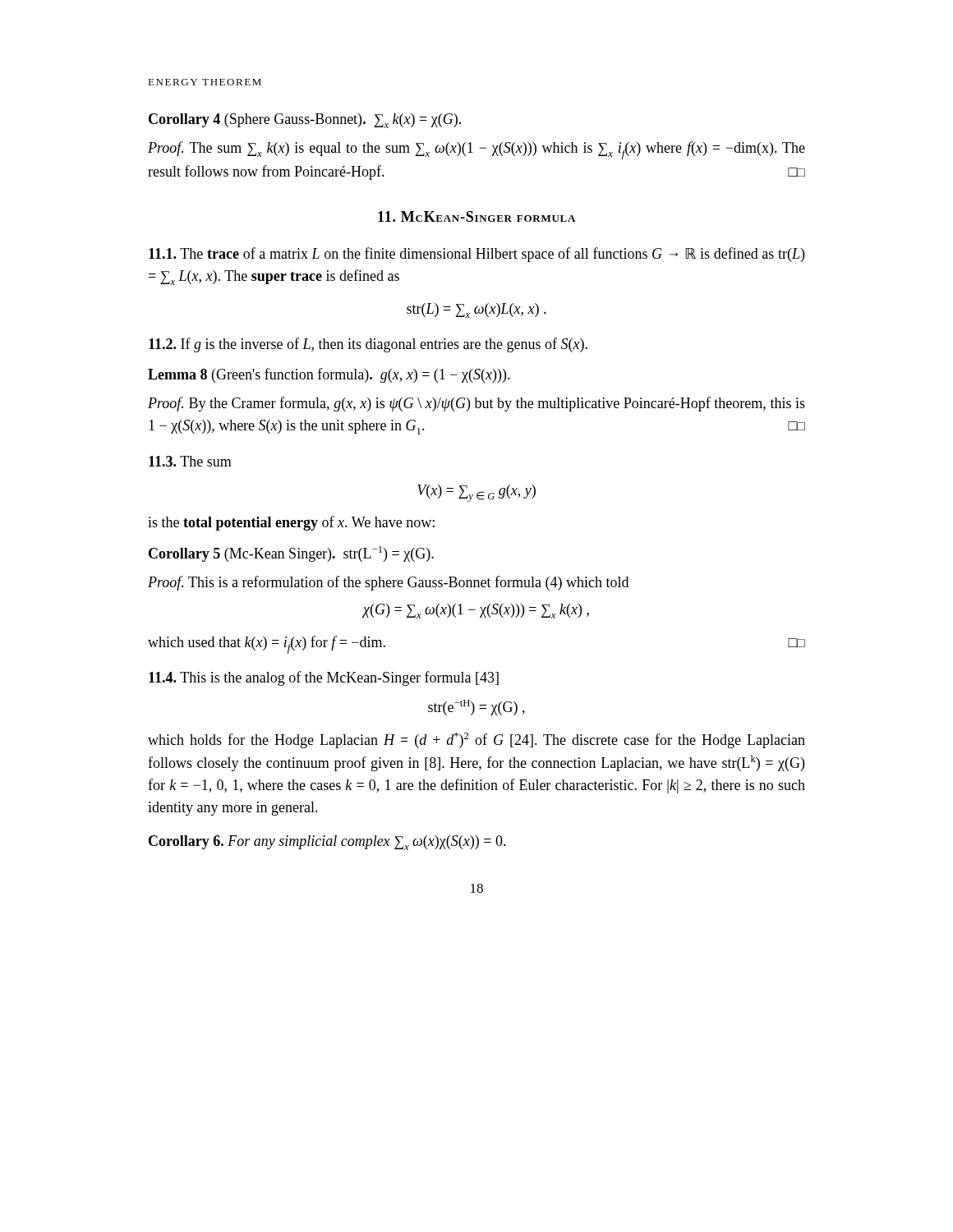Point to the region starting "str(e−tH) = χ(G) ,"
The height and width of the screenshot is (1232, 953).
coord(476,707)
